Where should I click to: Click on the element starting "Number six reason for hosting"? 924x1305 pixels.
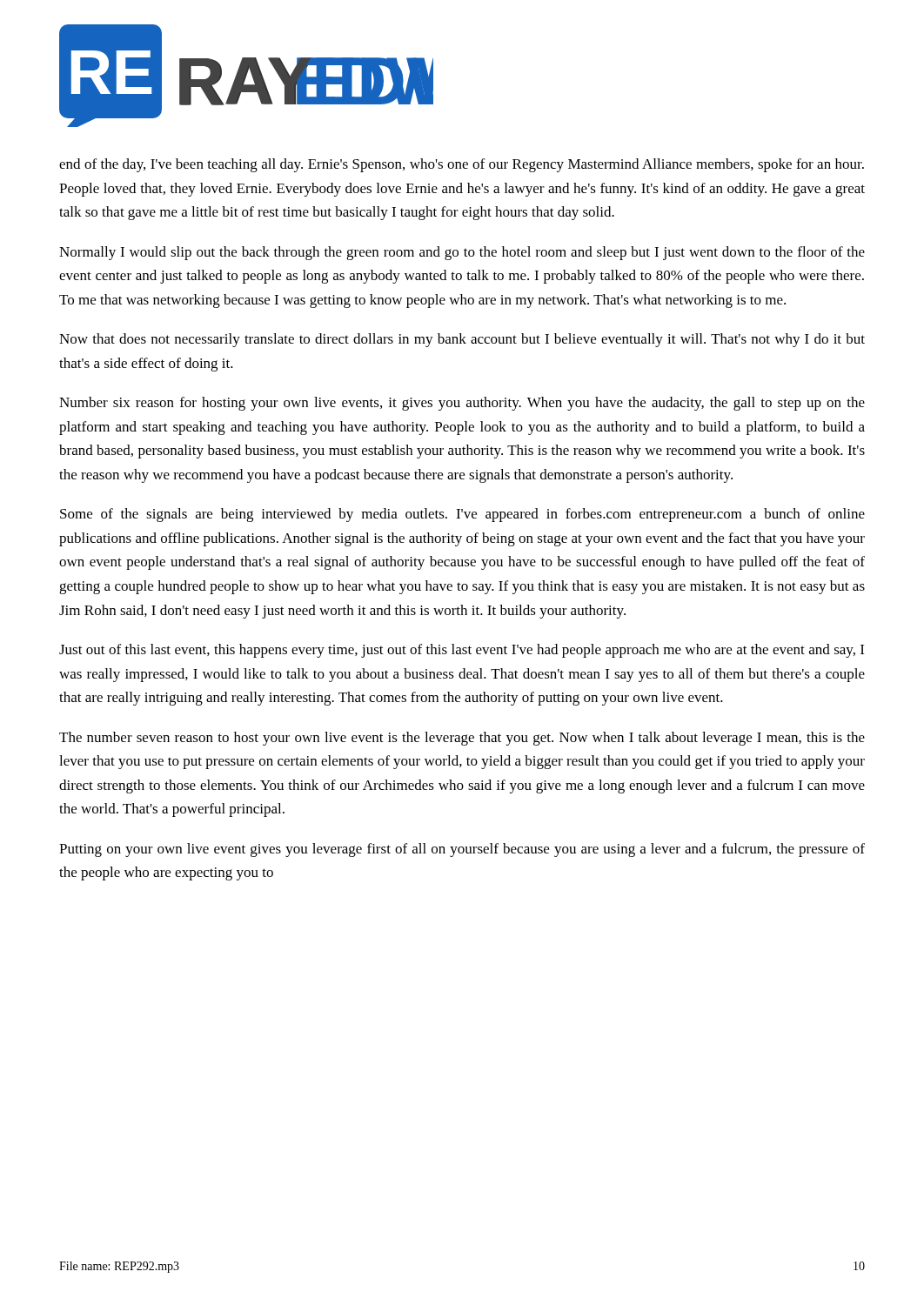(462, 439)
